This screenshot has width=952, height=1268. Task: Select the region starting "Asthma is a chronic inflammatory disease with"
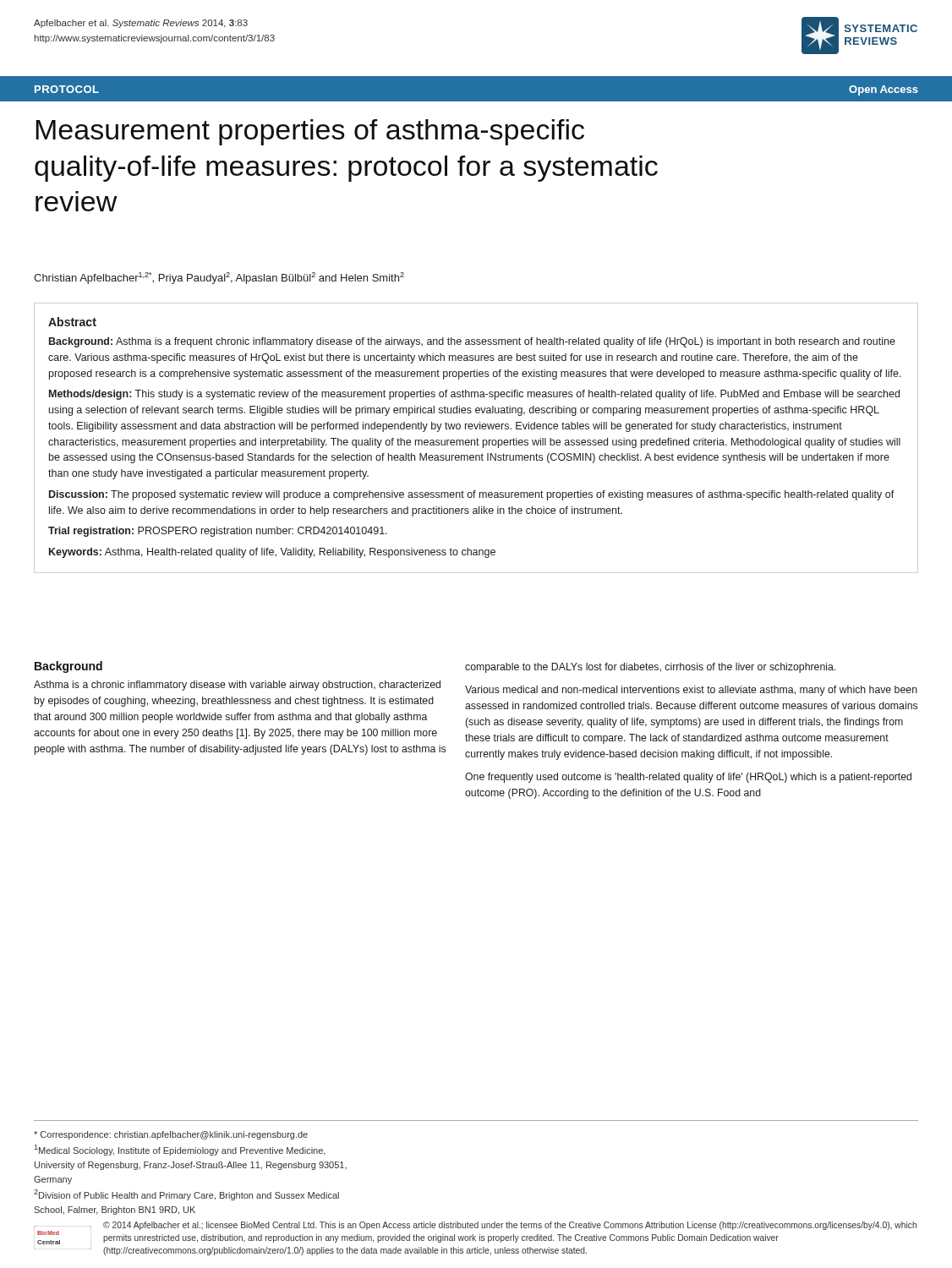(240, 717)
